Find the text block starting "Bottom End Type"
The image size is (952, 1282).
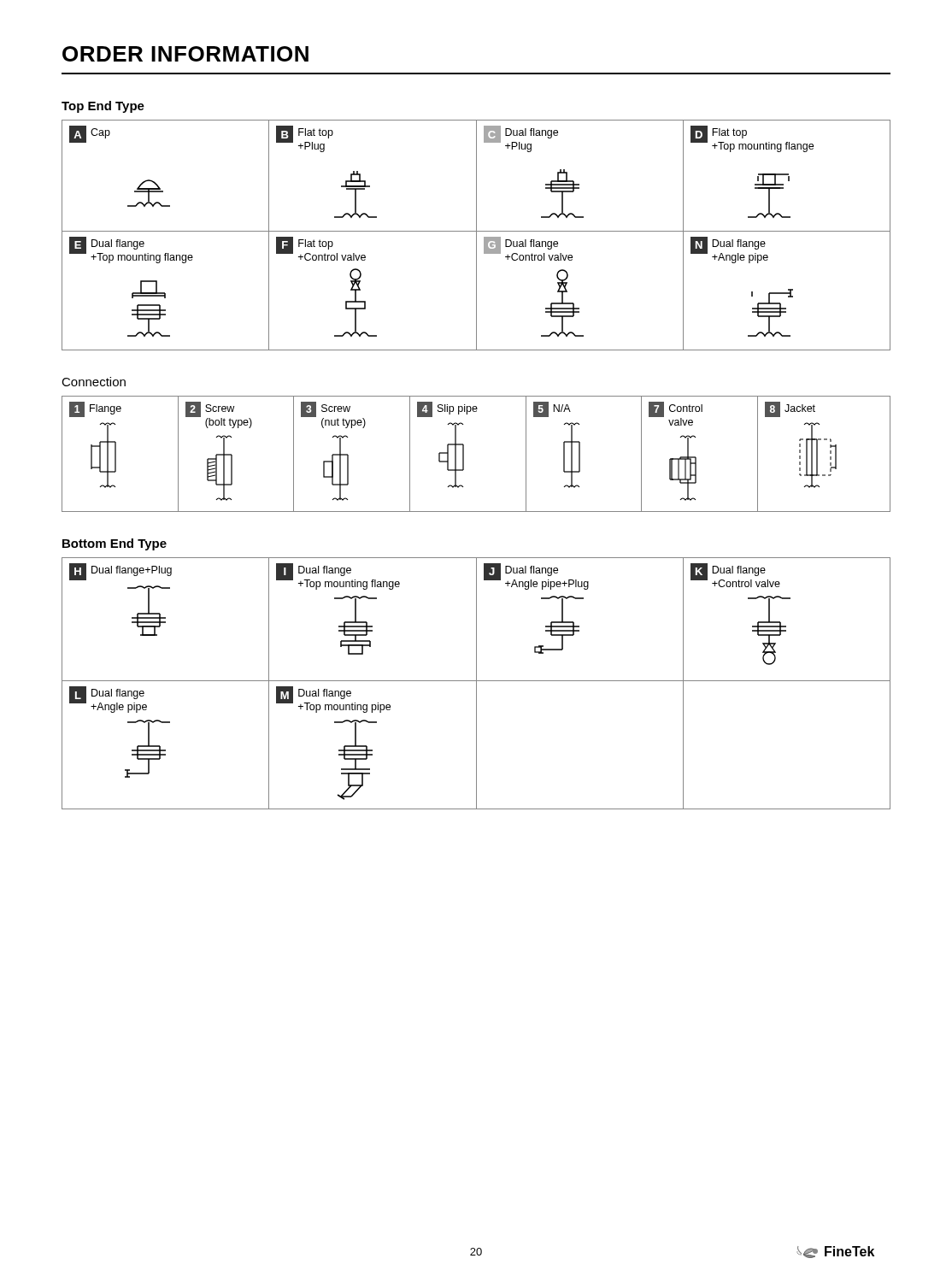coord(115,544)
